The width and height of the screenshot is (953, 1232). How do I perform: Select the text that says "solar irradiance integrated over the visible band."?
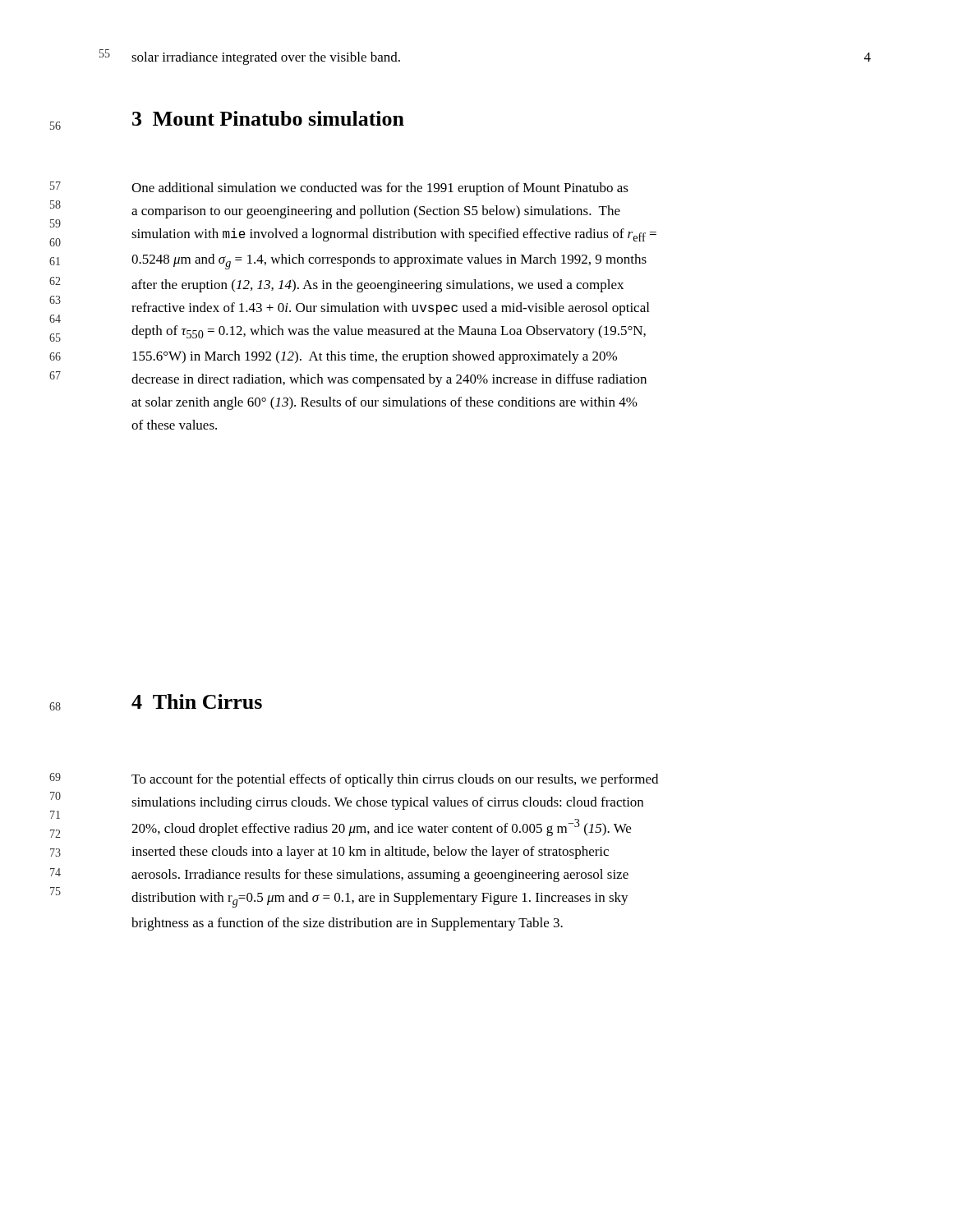pos(266,58)
